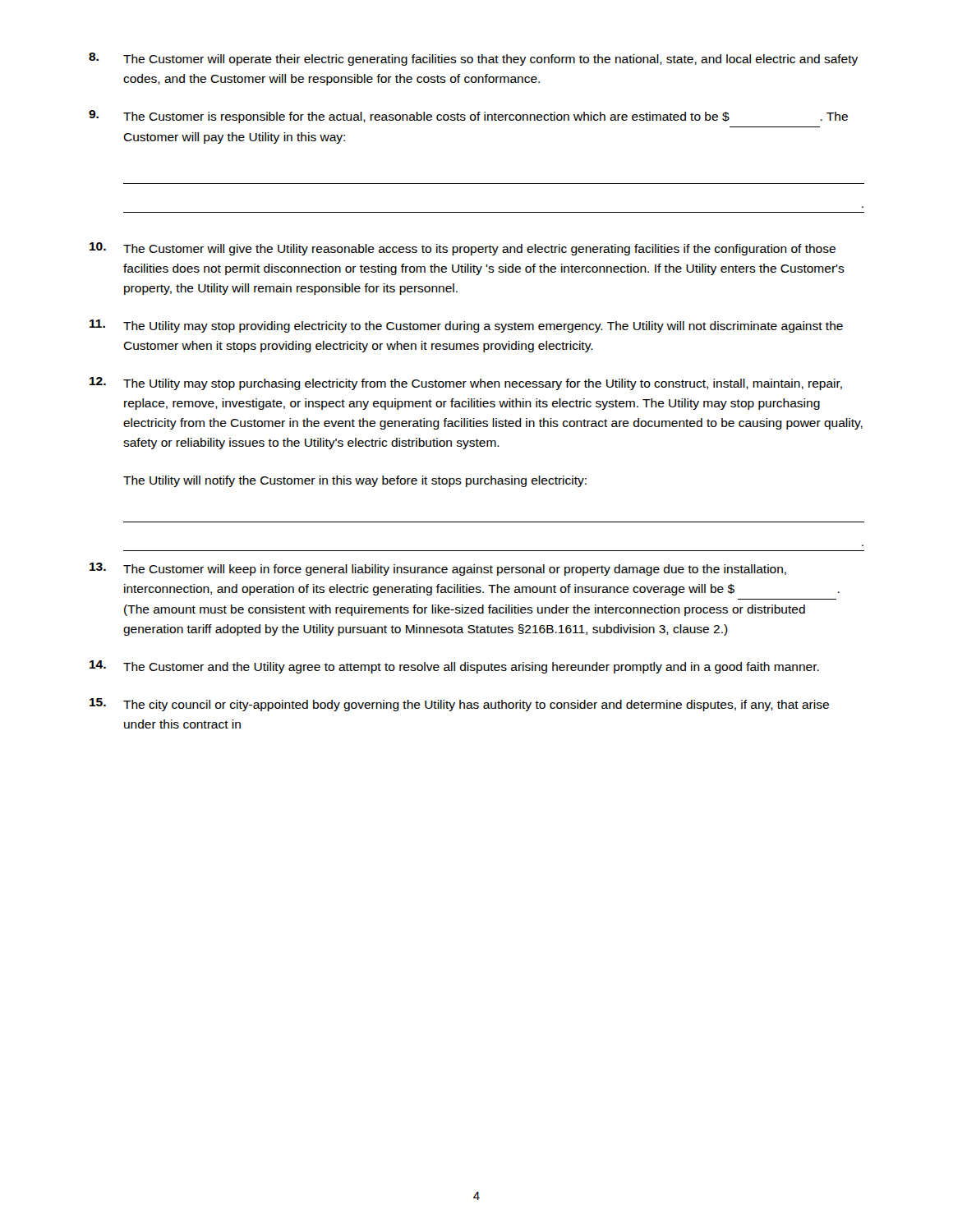
Task: Select the passage starting "11. The Utility may stop providing electricity"
Action: coord(476,336)
